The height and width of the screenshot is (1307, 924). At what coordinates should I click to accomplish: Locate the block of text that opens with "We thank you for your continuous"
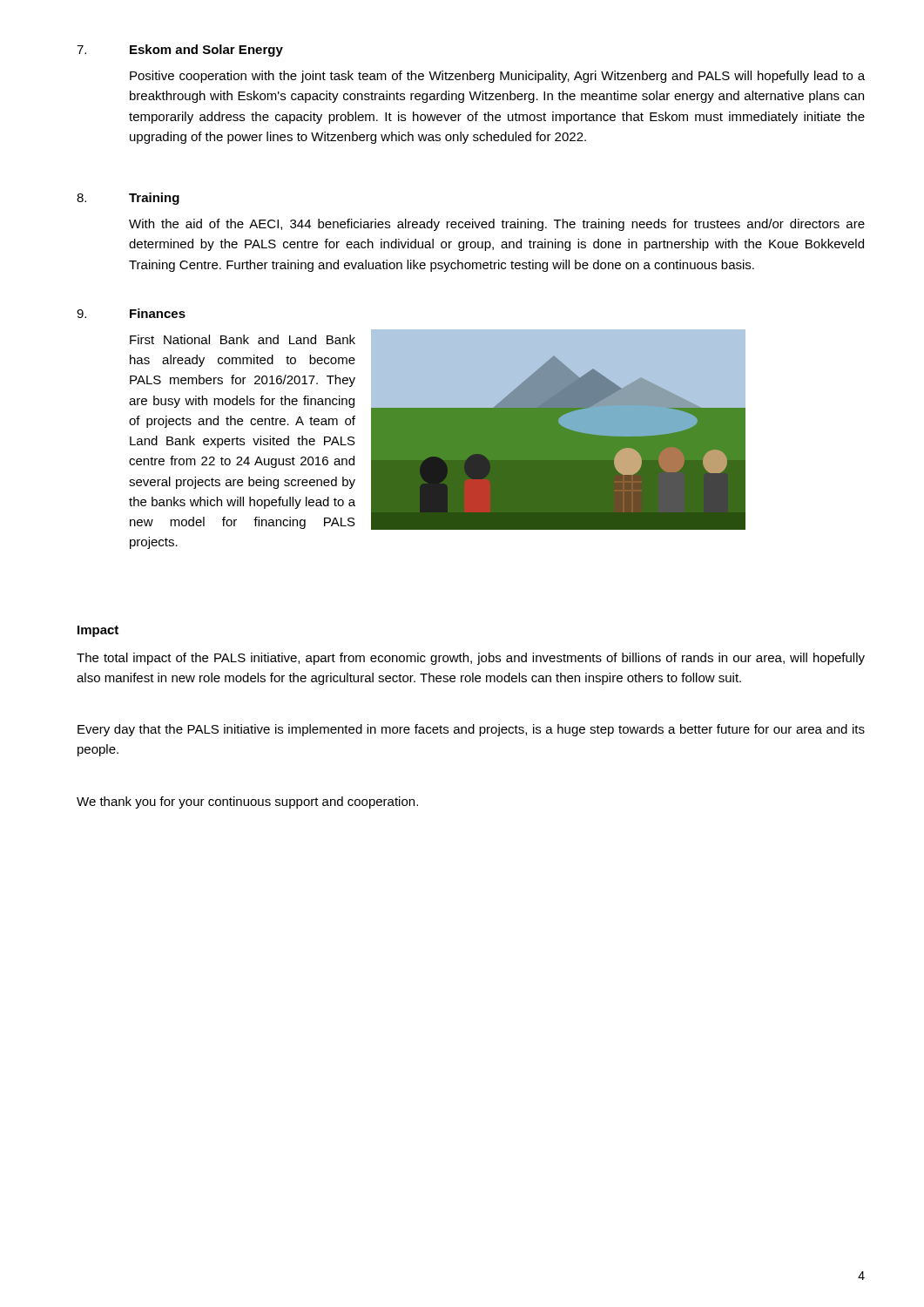[247, 802]
